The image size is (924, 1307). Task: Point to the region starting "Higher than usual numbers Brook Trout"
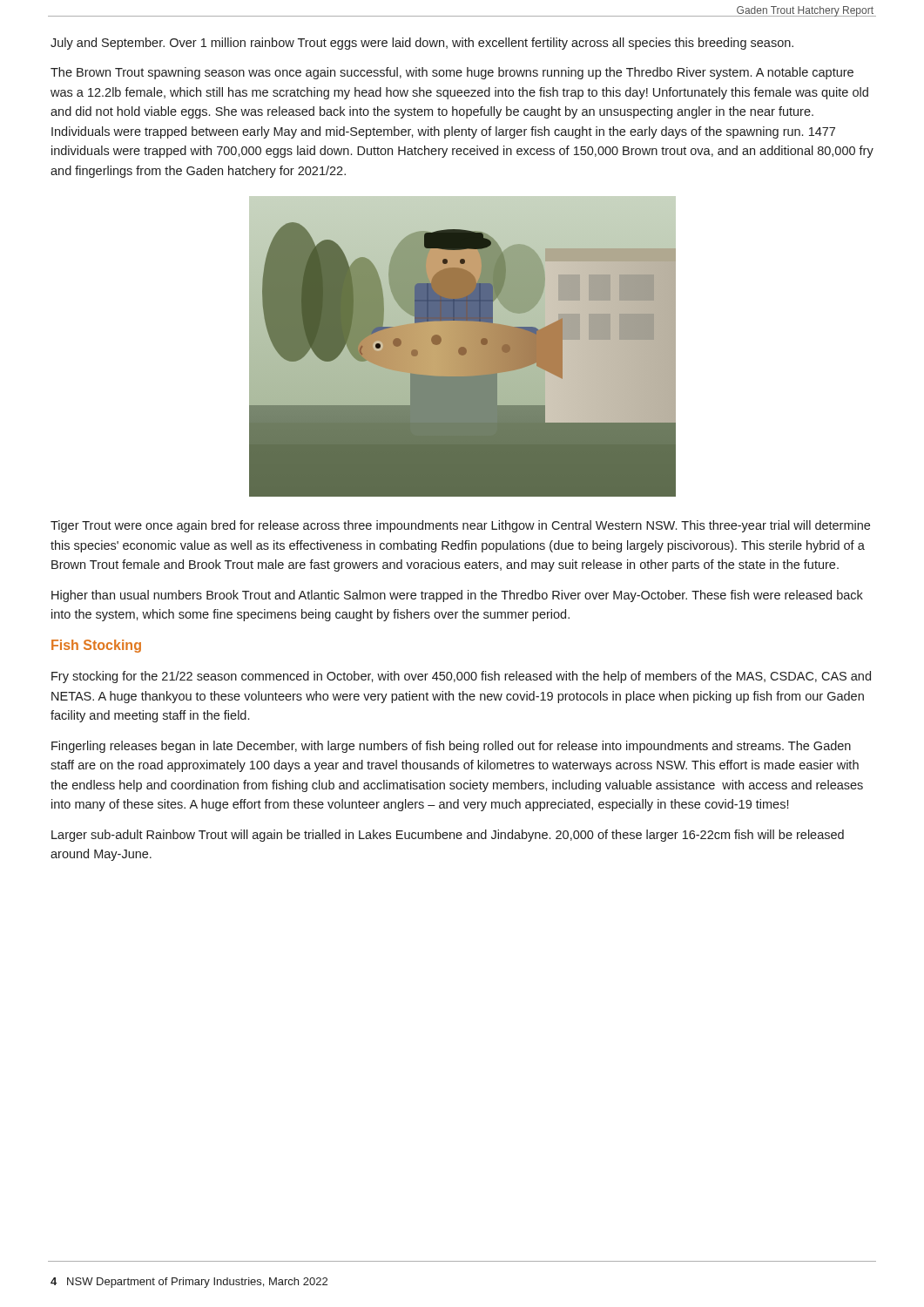[x=462, y=605]
